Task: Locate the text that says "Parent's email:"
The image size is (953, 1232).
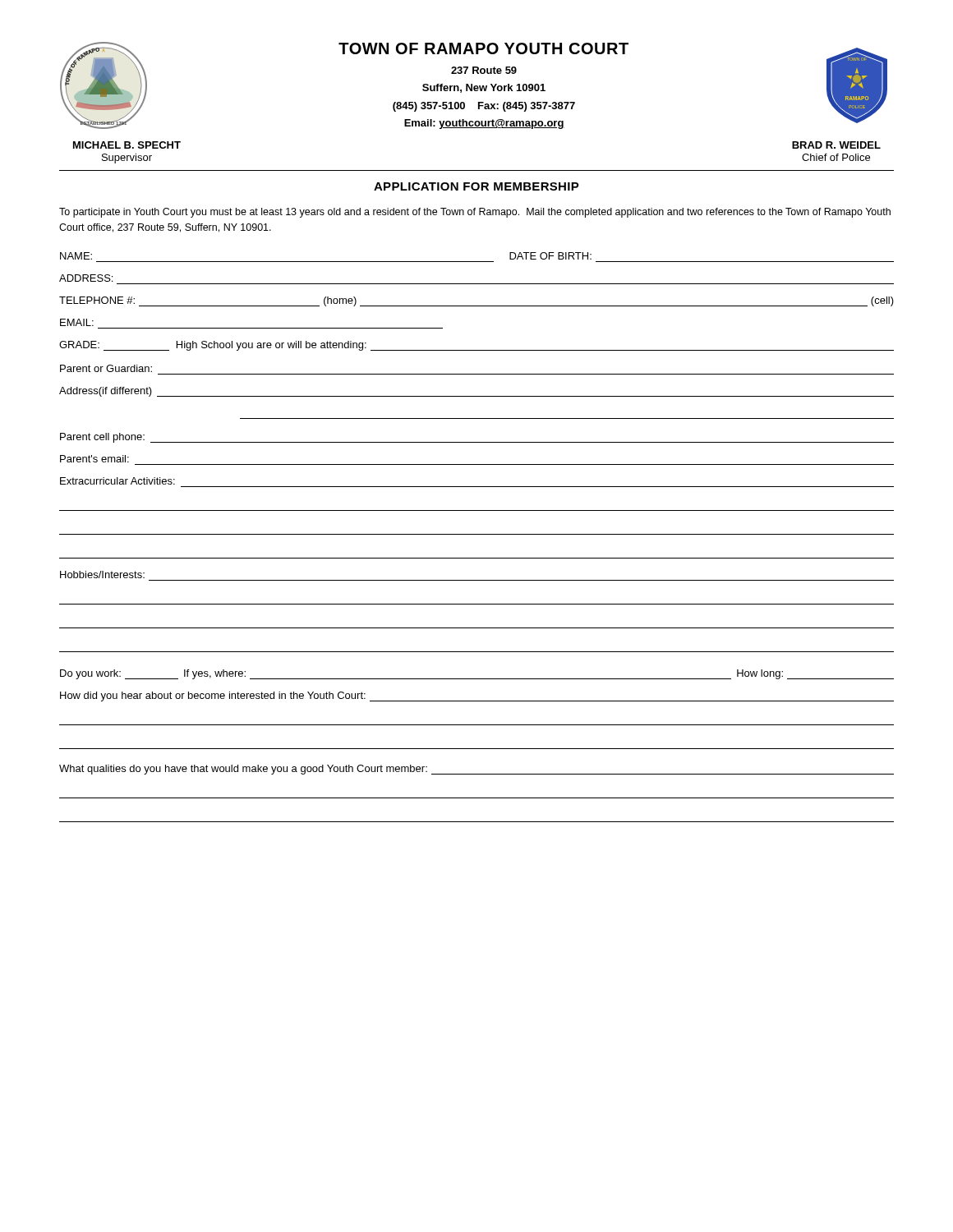Action: [x=476, y=458]
